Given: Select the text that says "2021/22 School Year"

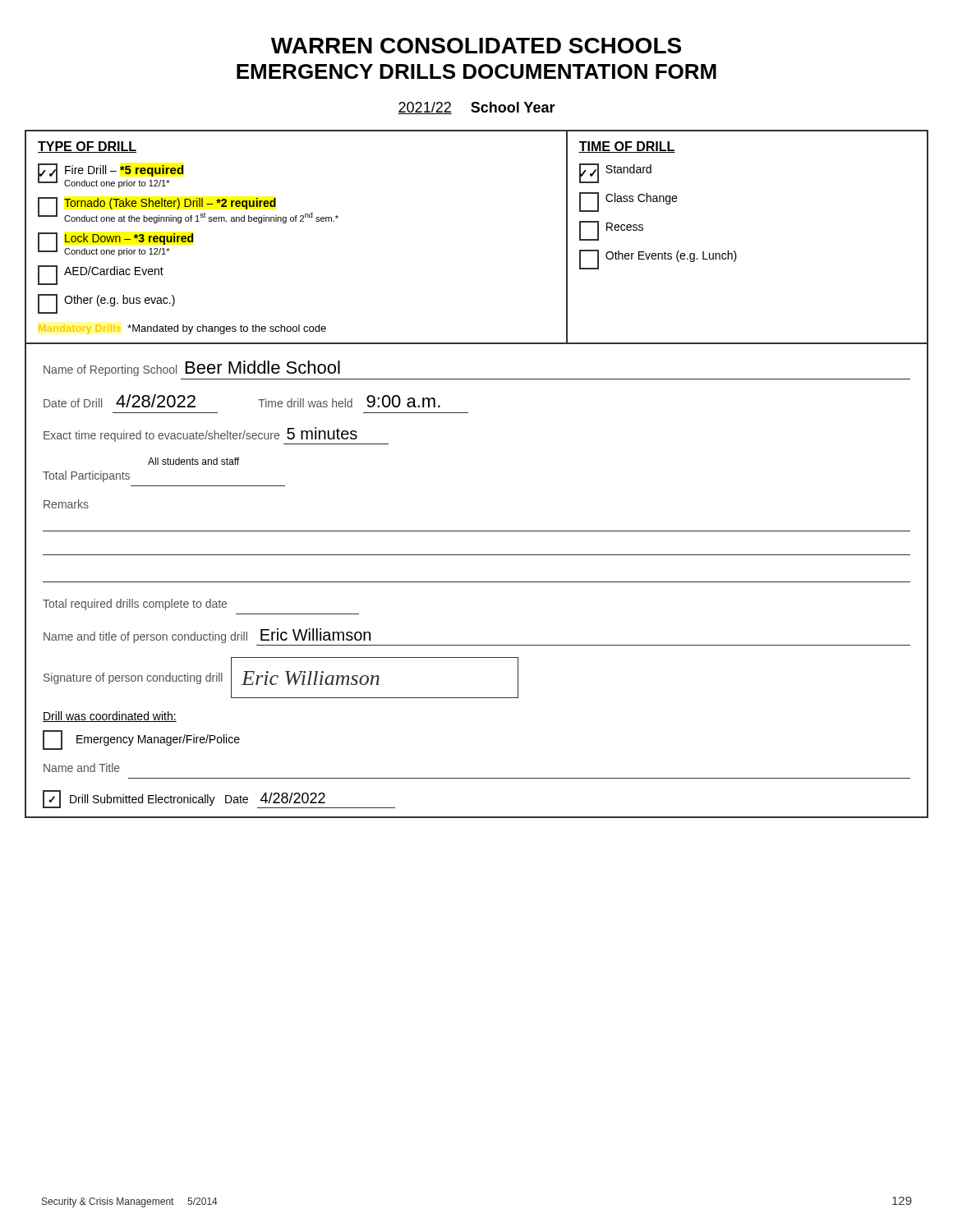Looking at the screenshot, I should pyautogui.click(x=476, y=108).
